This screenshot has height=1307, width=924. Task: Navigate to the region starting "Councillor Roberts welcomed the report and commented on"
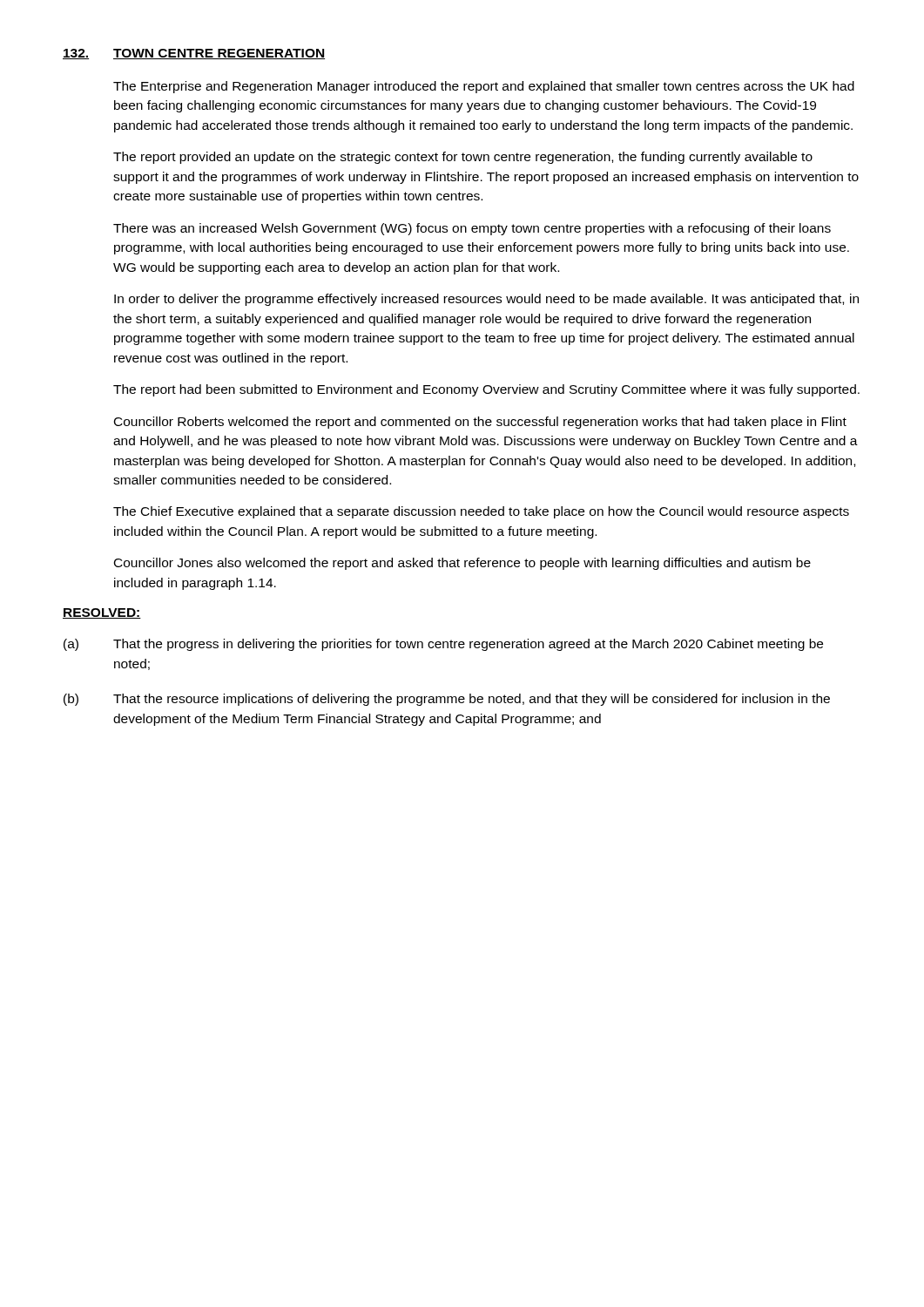tap(485, 450)
